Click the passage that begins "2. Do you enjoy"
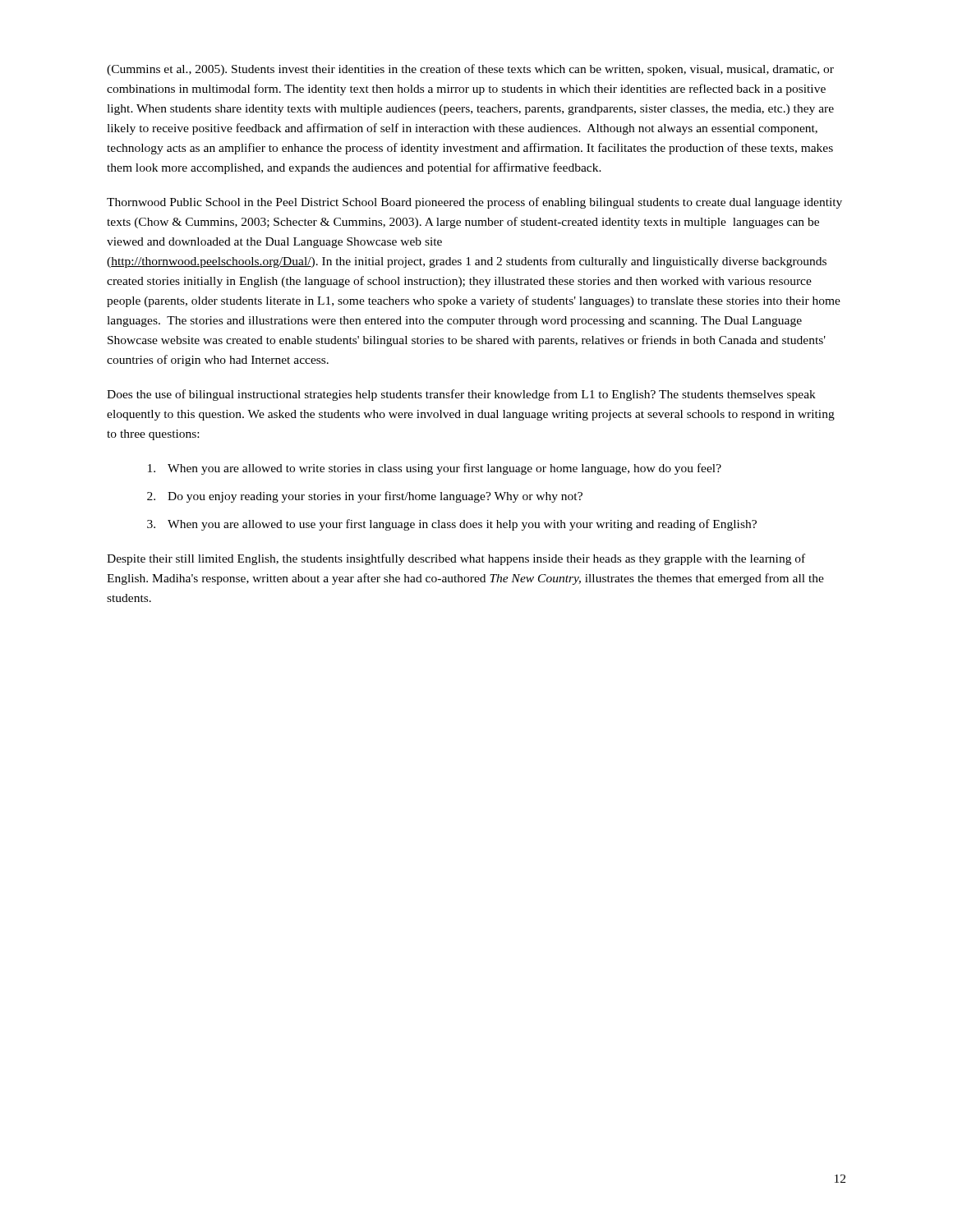The width and height of the screenshot is (953, 1232). click(476, 496)
